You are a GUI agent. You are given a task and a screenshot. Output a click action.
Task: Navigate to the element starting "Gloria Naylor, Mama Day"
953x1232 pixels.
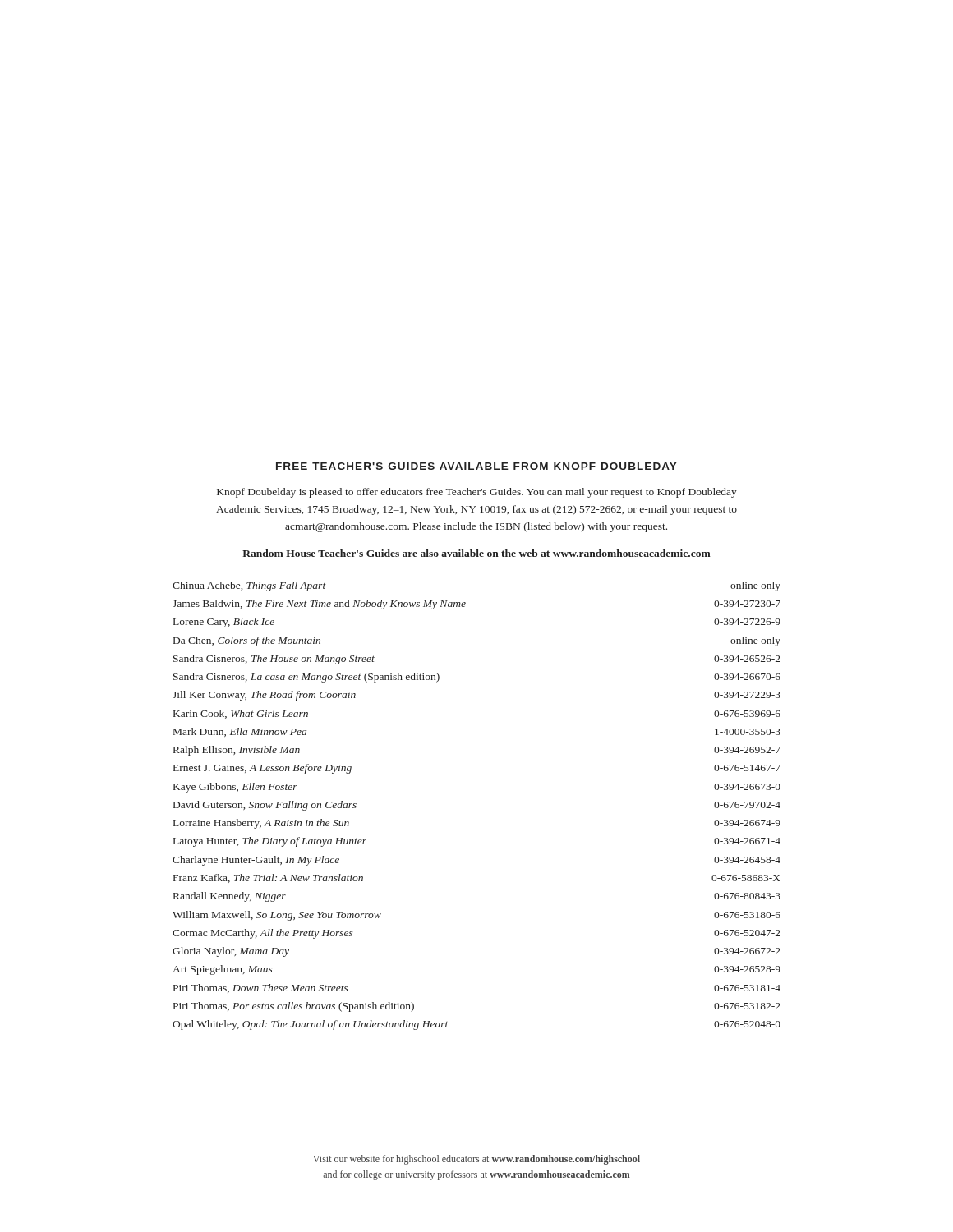coord(232,952)
